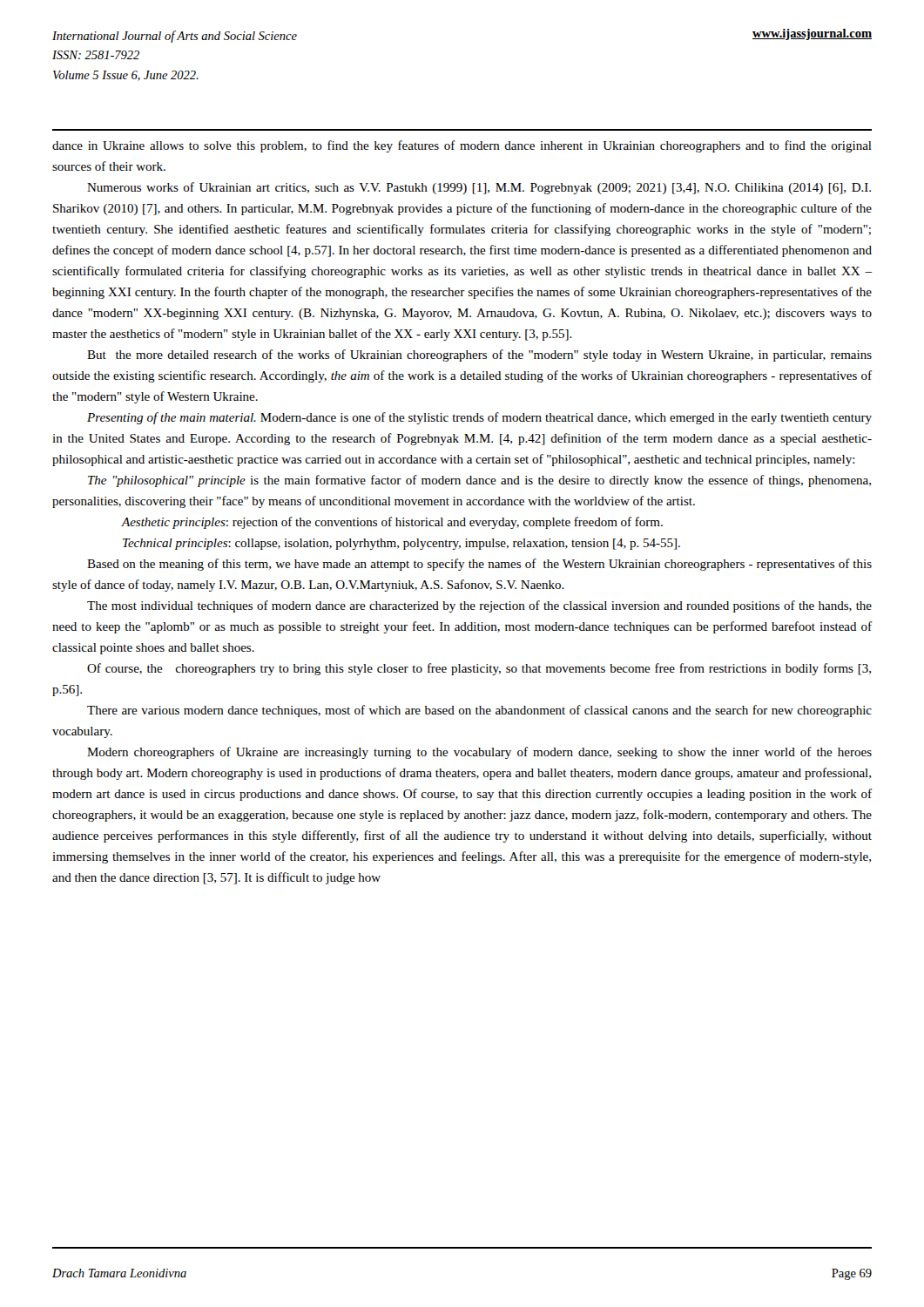The image size is (924, 1307).
Task: Find the block on this page that starts "The "philosophical" principle is the main"
Action: click(x=462, y=491)
